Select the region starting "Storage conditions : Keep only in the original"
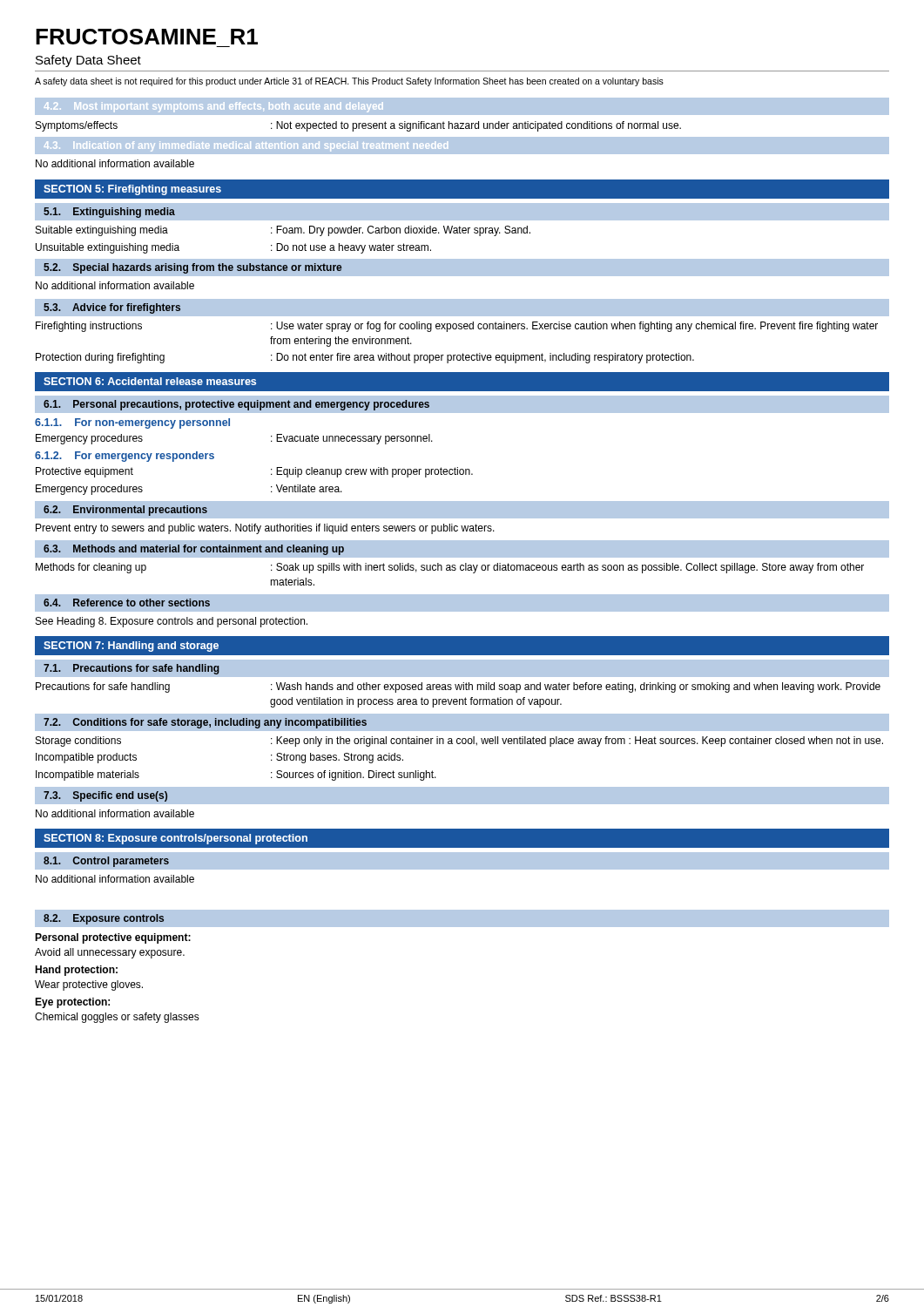 462,741
